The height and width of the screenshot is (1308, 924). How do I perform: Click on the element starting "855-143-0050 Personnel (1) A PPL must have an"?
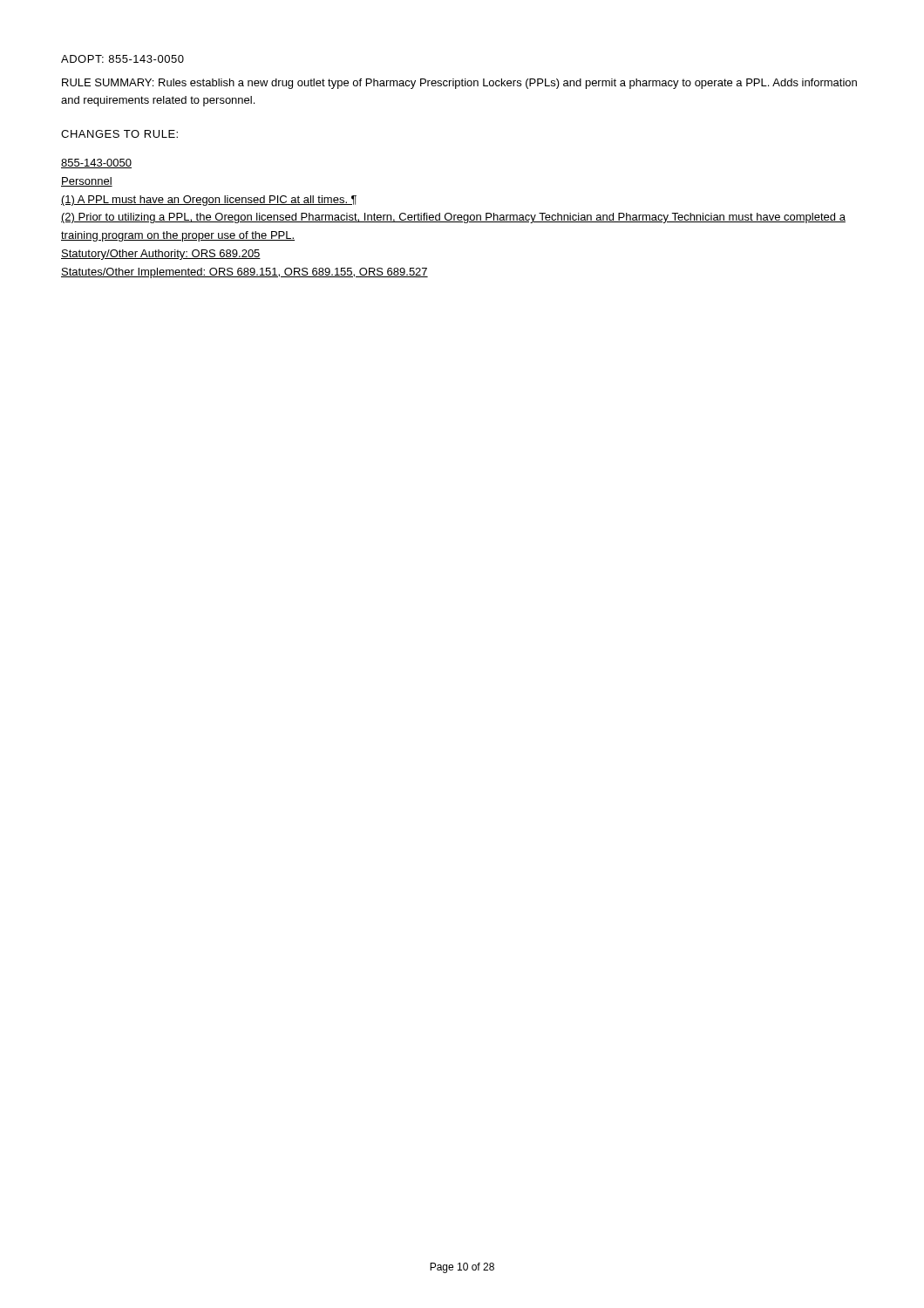click(453, 217)
